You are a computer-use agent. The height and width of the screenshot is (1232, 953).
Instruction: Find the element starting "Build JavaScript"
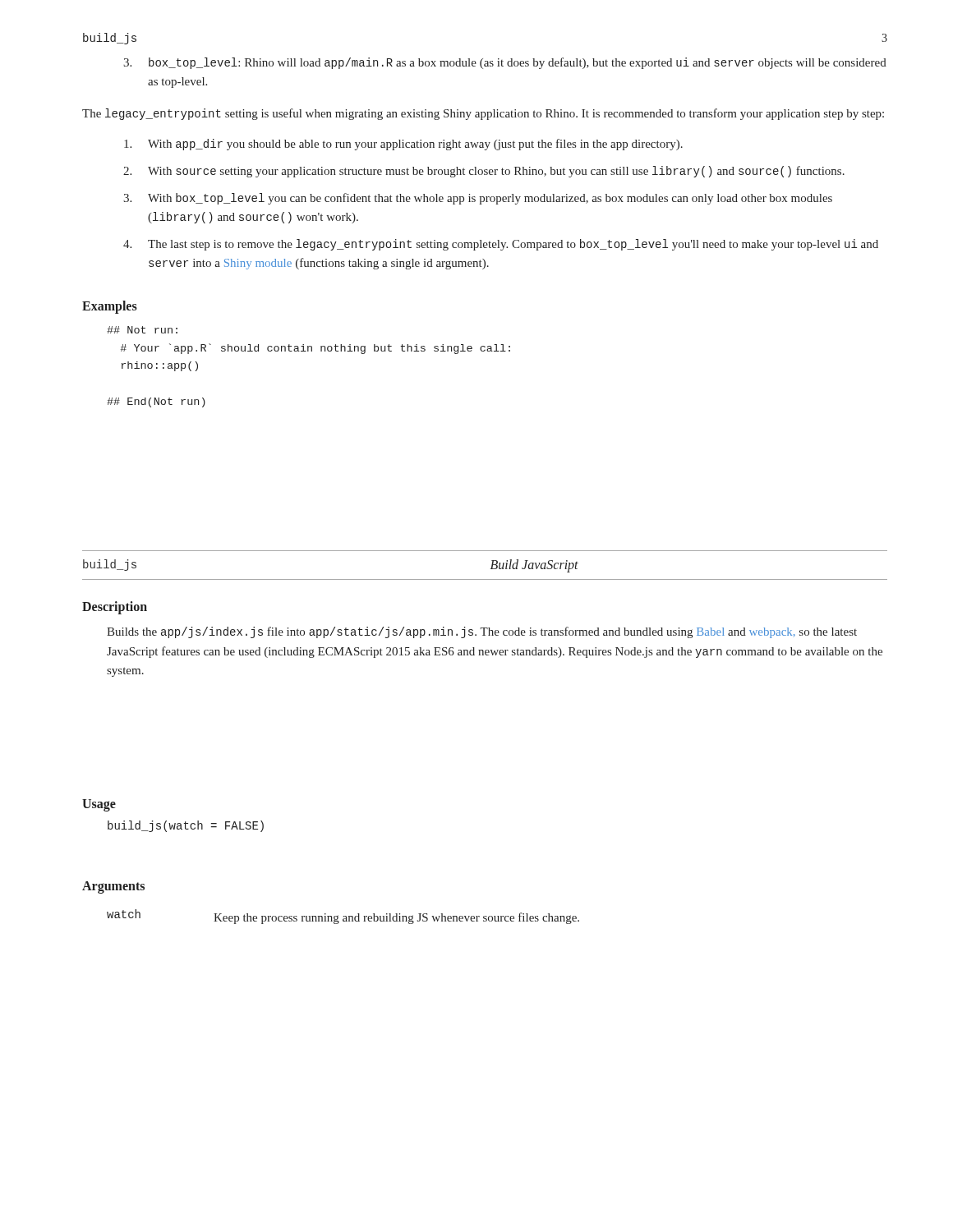tap(534, 565)
